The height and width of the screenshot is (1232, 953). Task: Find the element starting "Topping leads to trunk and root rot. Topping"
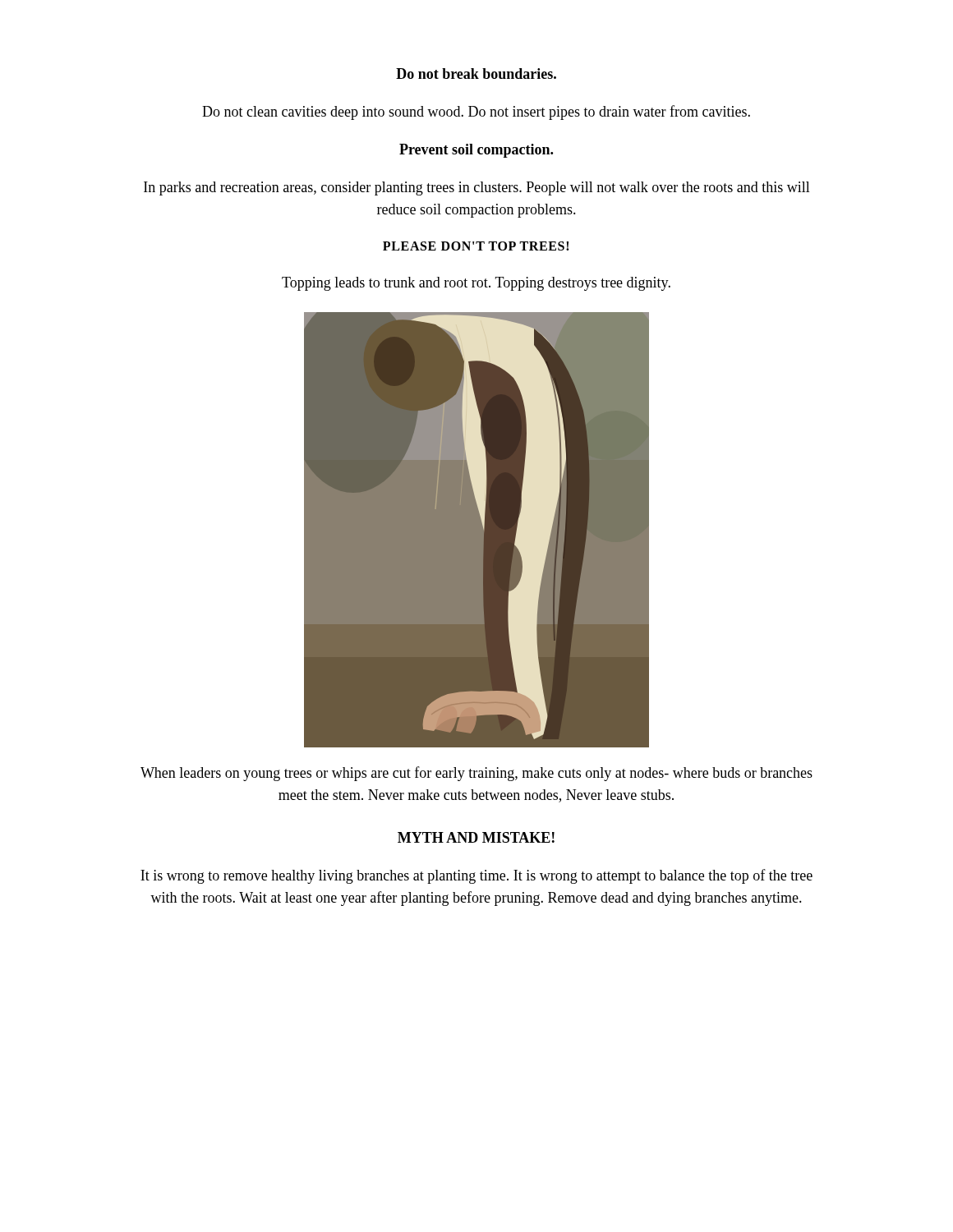coord(476,283)
